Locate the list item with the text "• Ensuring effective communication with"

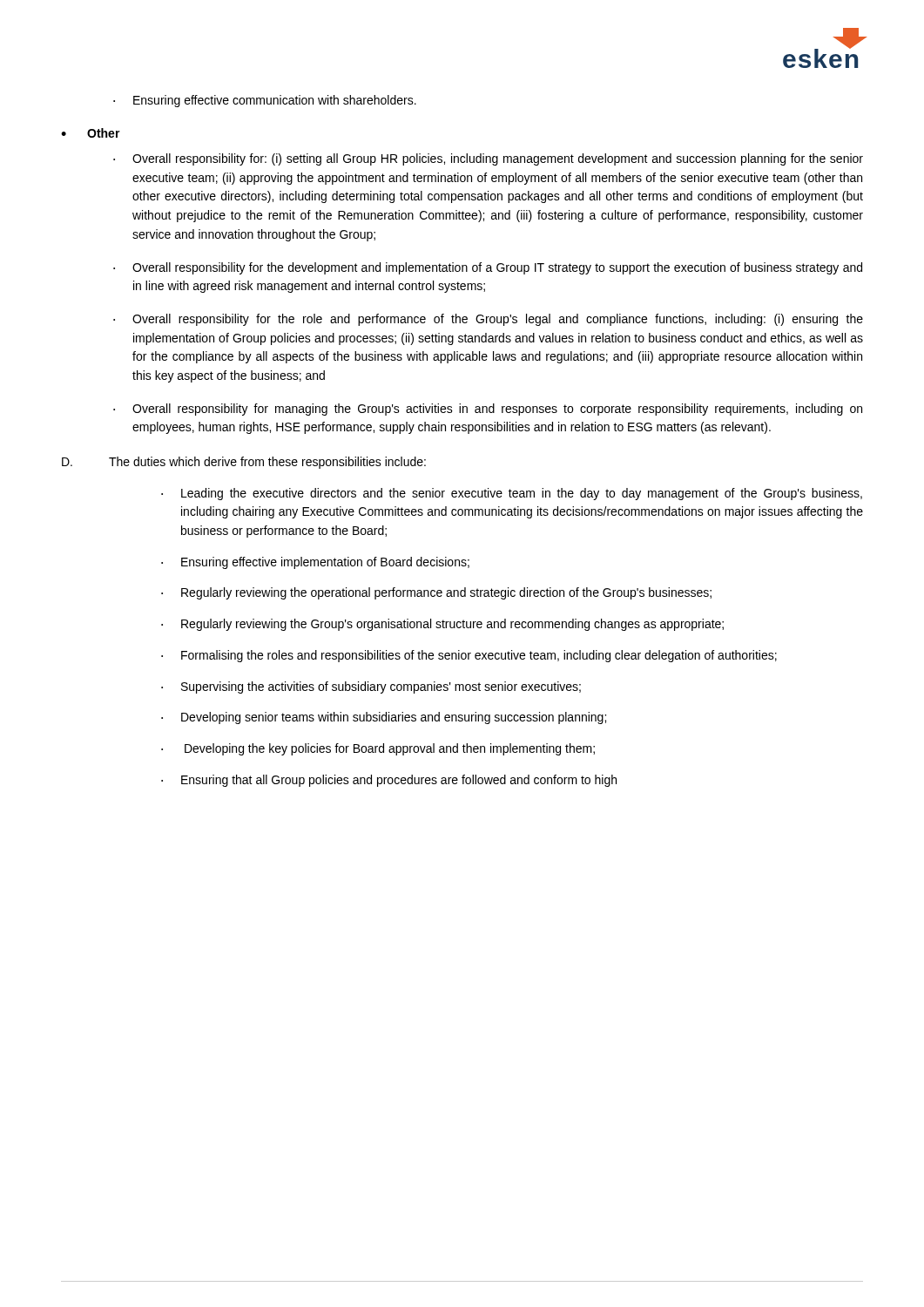click(265, 101)
